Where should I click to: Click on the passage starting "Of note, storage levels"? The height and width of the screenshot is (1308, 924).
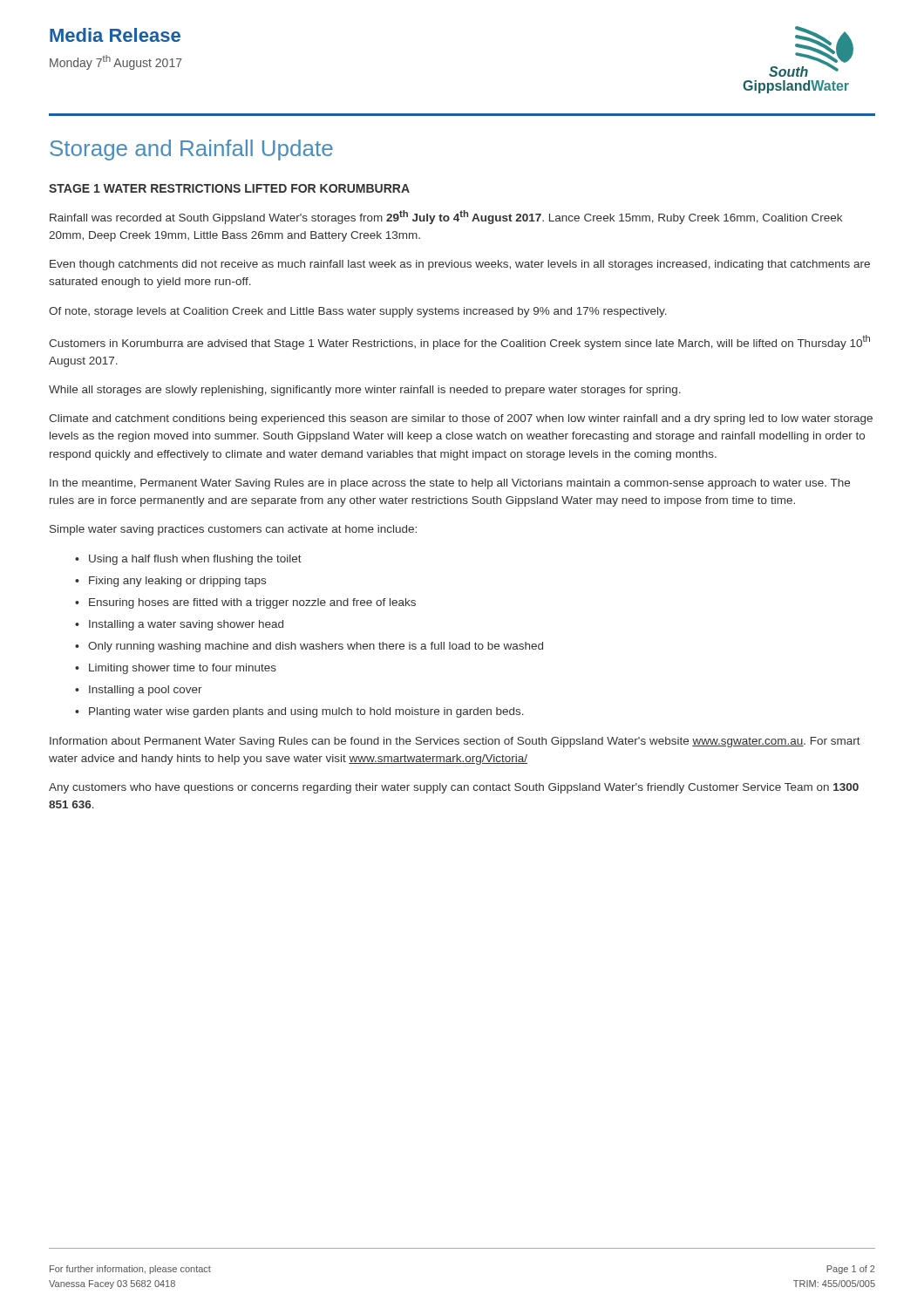[x=462, y=311]
